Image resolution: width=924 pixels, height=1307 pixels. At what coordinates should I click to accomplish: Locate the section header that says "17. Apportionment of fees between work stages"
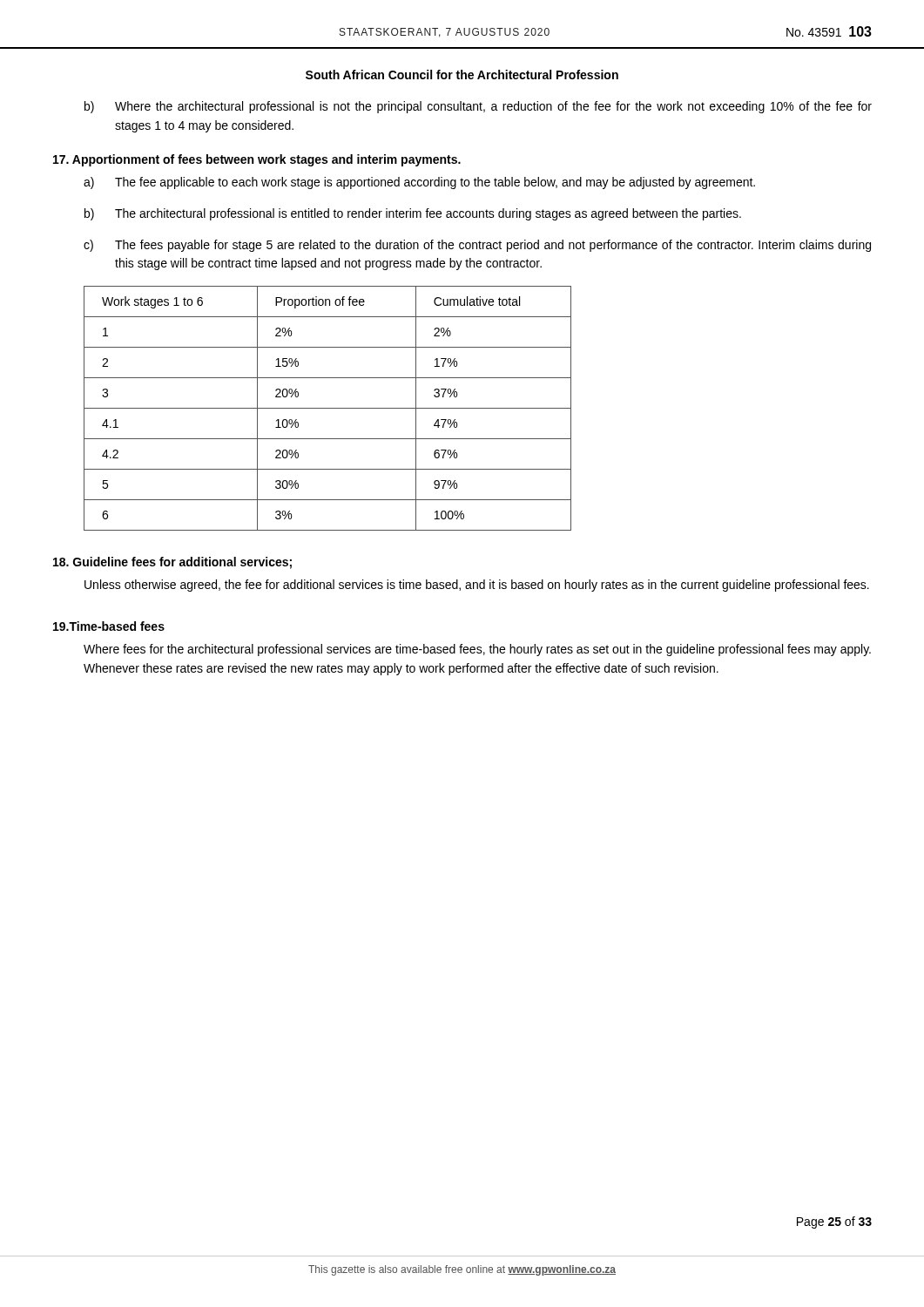pyautogui.click(x=257, y=160)
